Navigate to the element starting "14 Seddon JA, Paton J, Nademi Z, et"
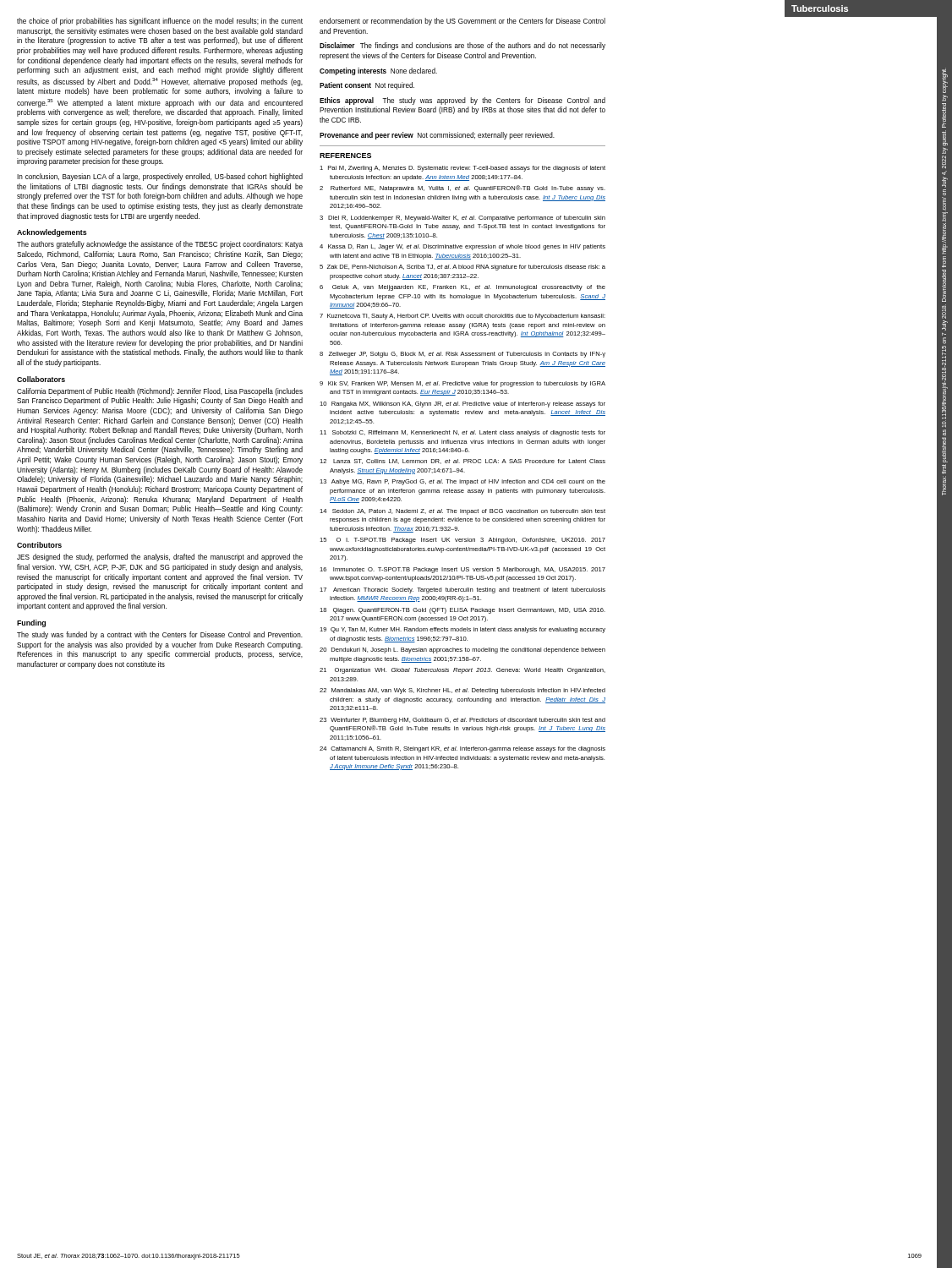Image resolution: width=952 pixels, height=1268 pixels. [462, 520]
